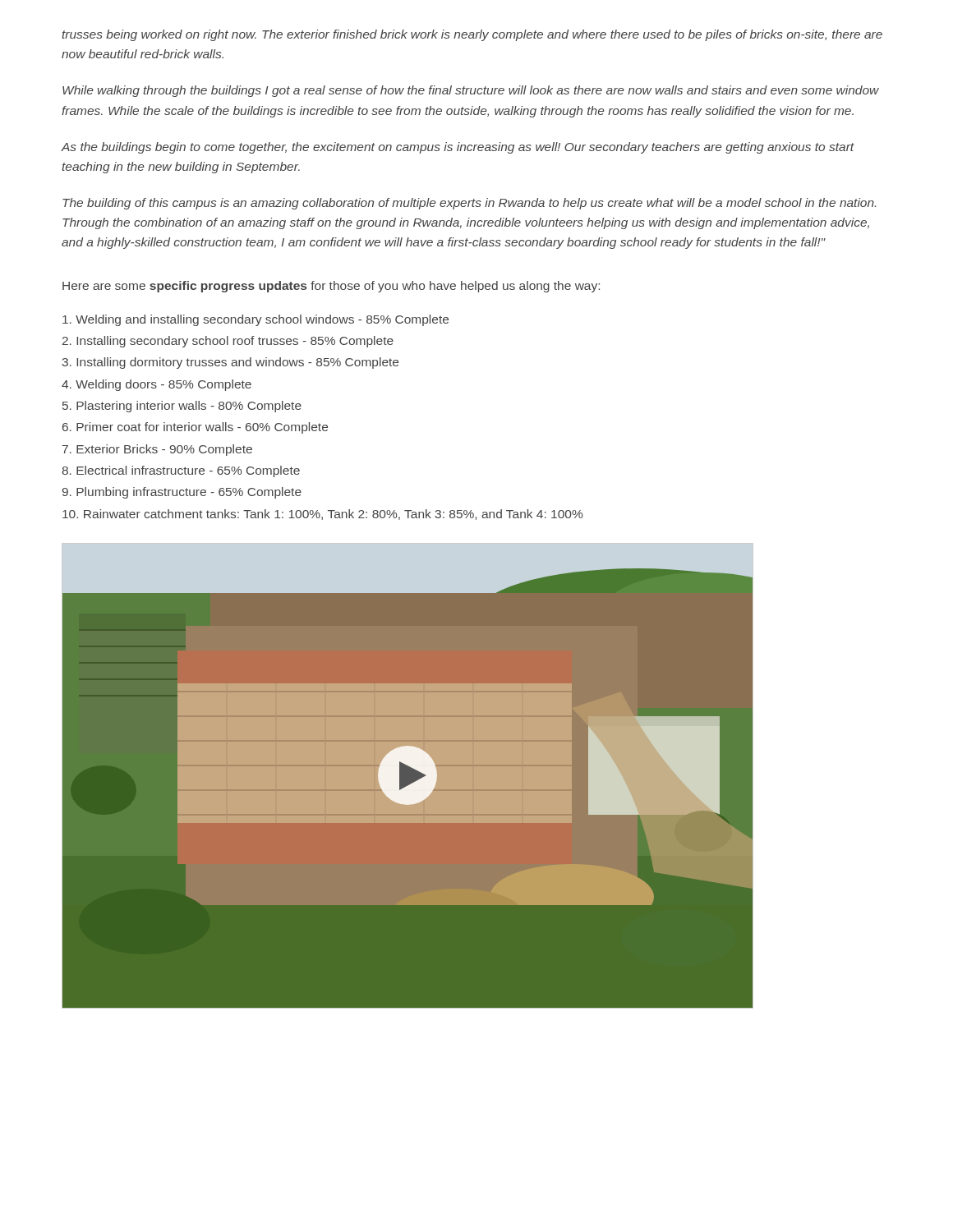Find the list item containing "5. Plastering interior walls - 80%"
The image size is (953, 1232).
click(182, 405)
